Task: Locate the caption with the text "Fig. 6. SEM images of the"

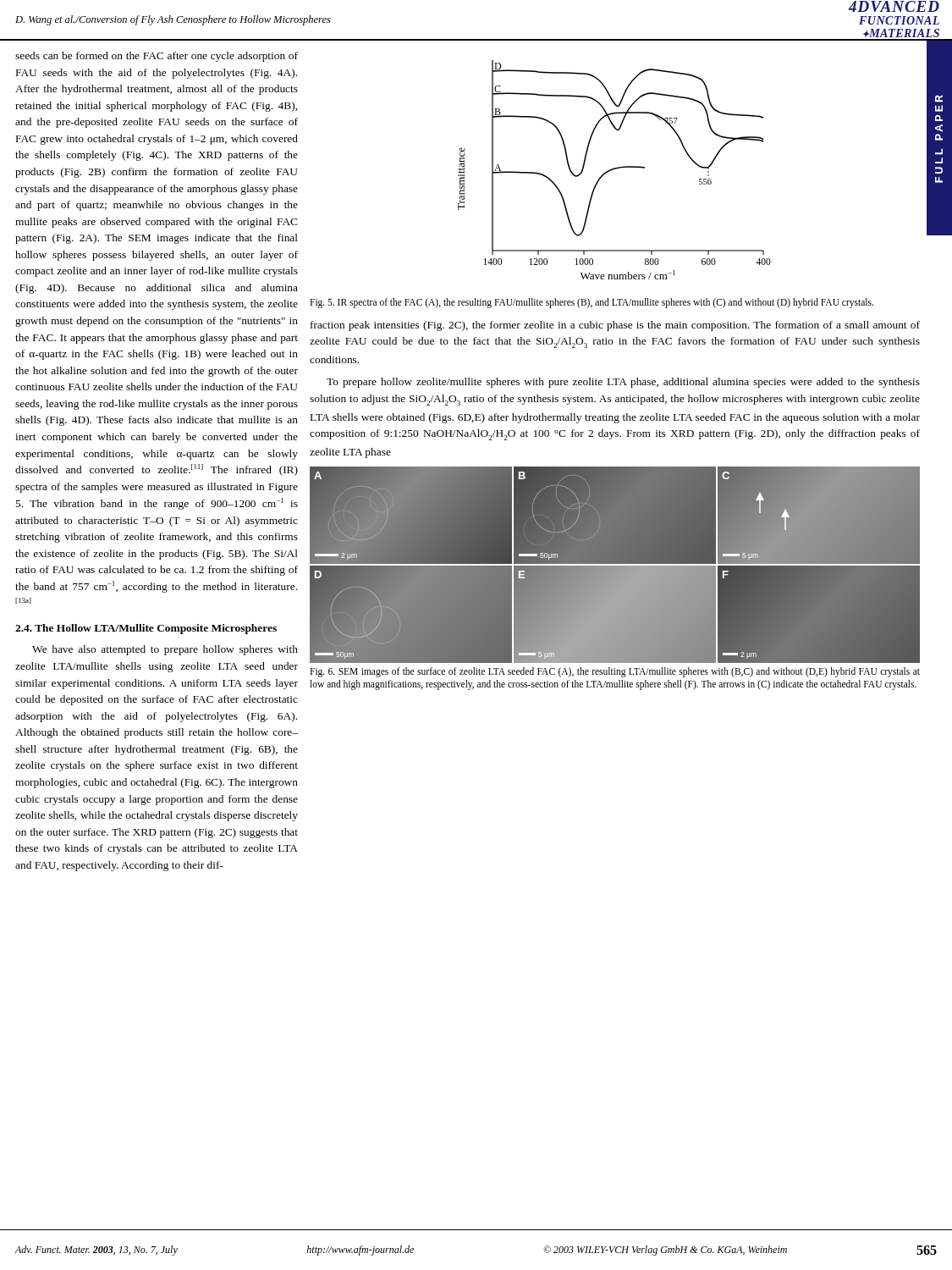Action: pos(615,678)
